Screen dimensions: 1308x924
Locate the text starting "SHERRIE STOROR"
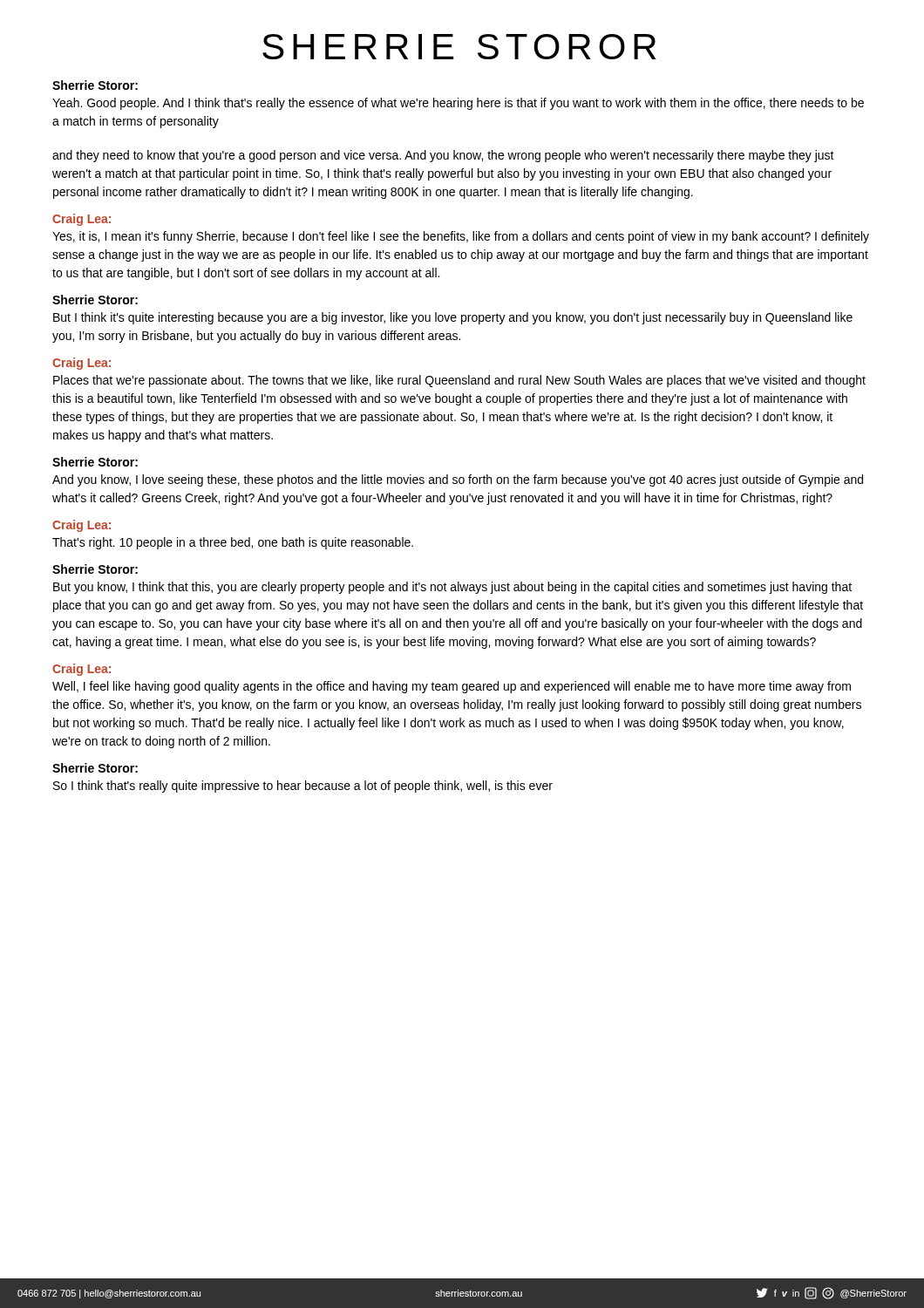tap(462, 47)
